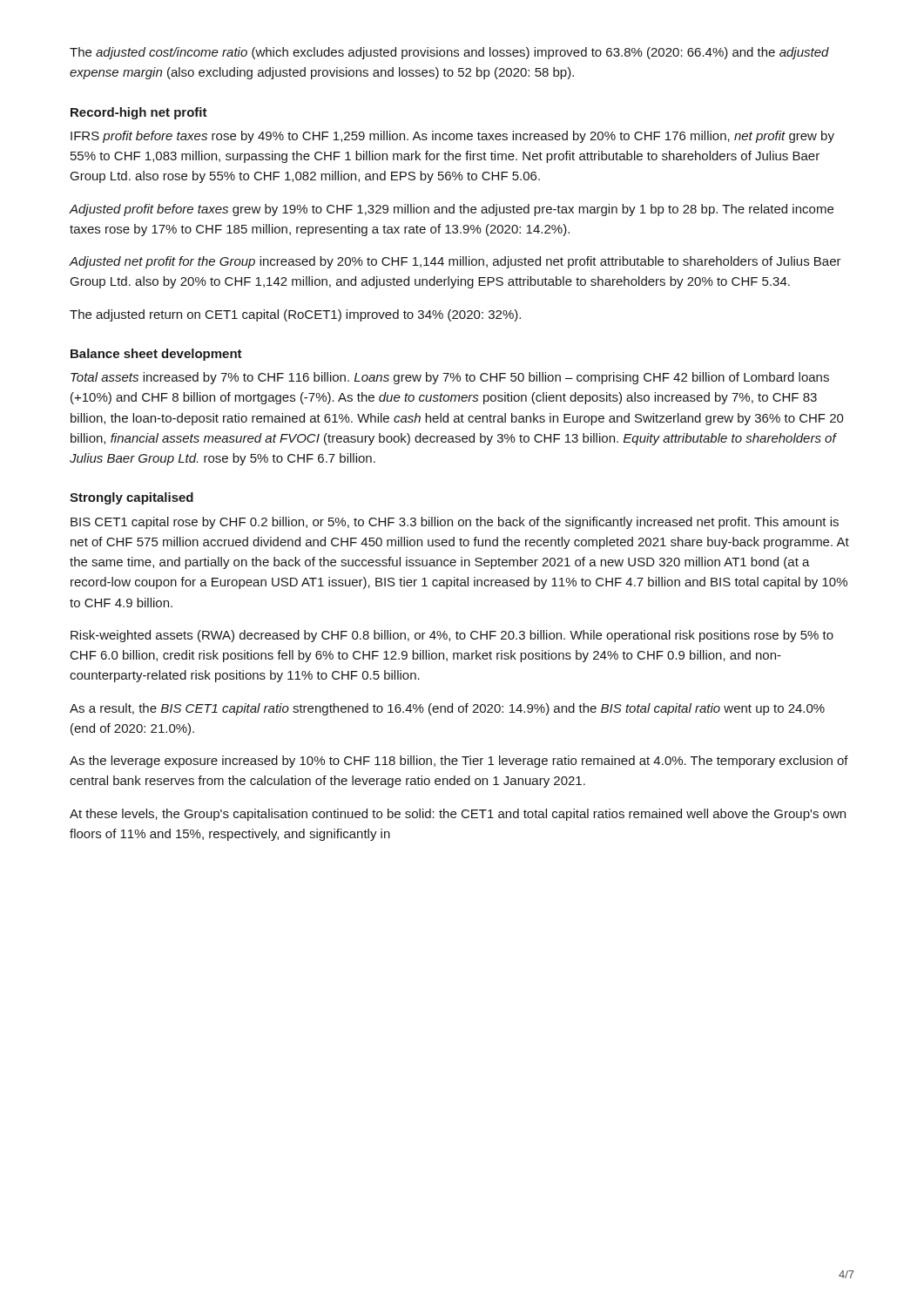Viewport: 924px width, 1307px height.
Task: Point to the block beginning "IFRS profit before taxes rose by 49% to"
Action: [462, 156]
